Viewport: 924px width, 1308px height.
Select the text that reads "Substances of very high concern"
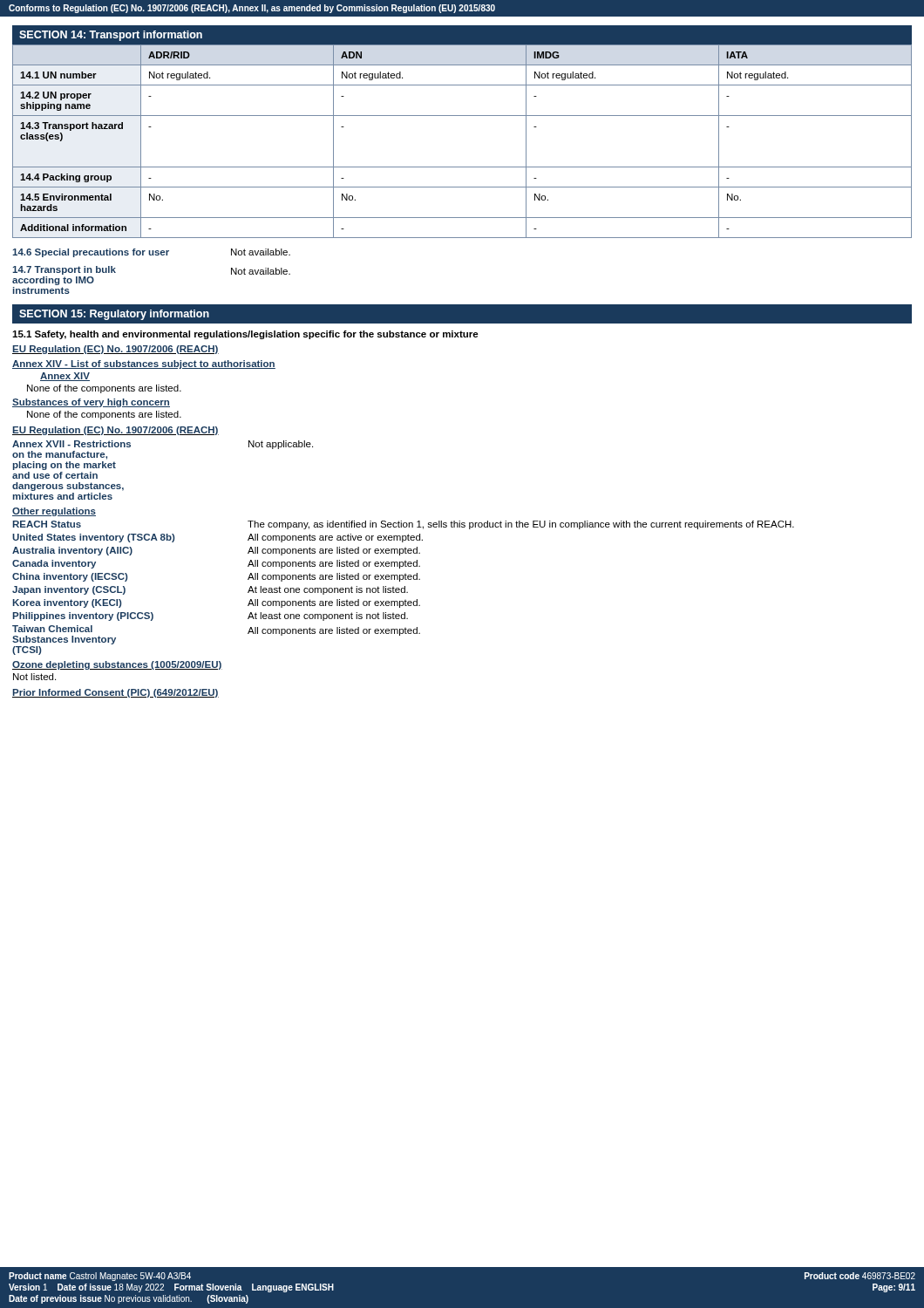click(91, 403)
